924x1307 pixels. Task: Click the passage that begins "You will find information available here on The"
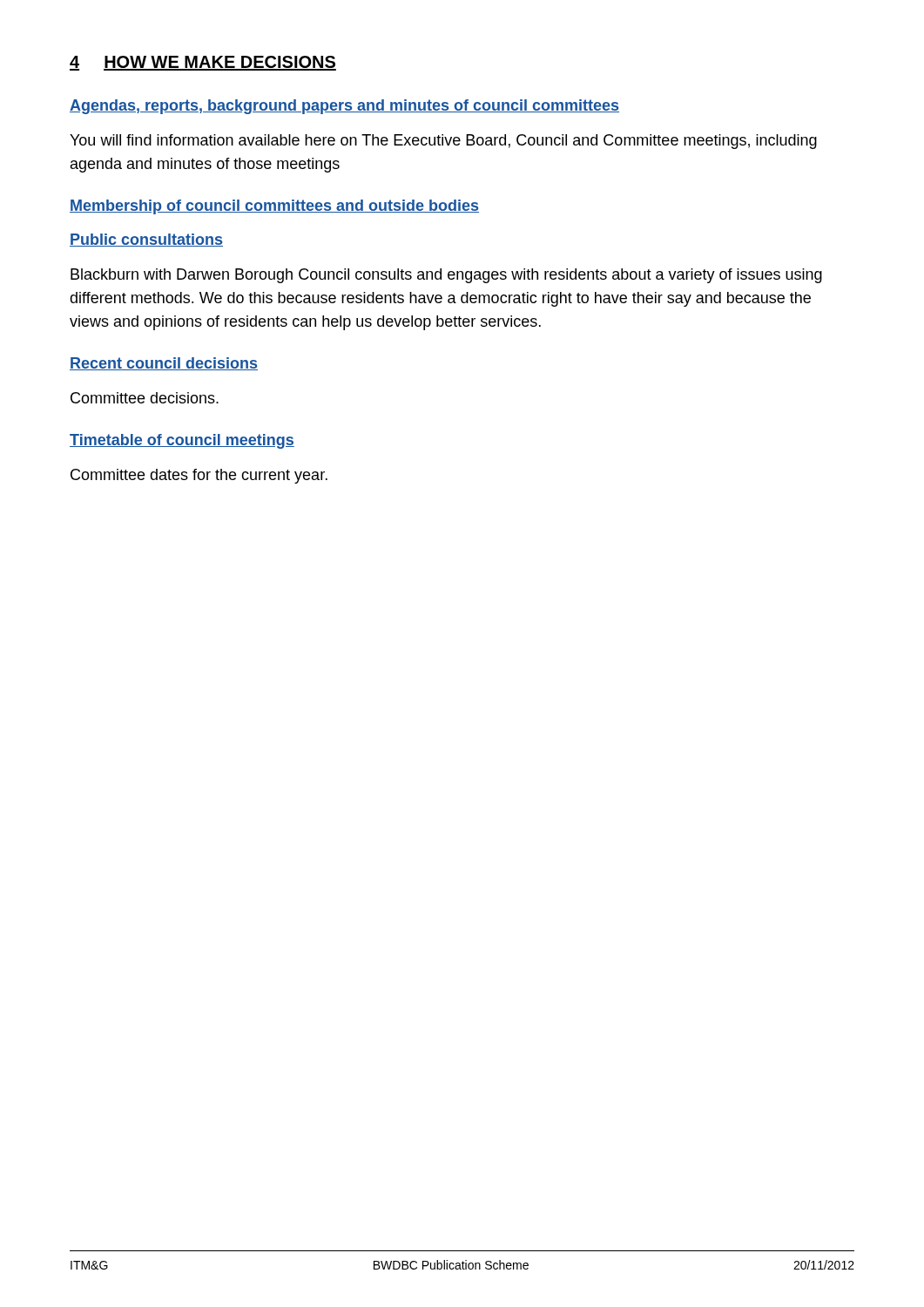443,152
